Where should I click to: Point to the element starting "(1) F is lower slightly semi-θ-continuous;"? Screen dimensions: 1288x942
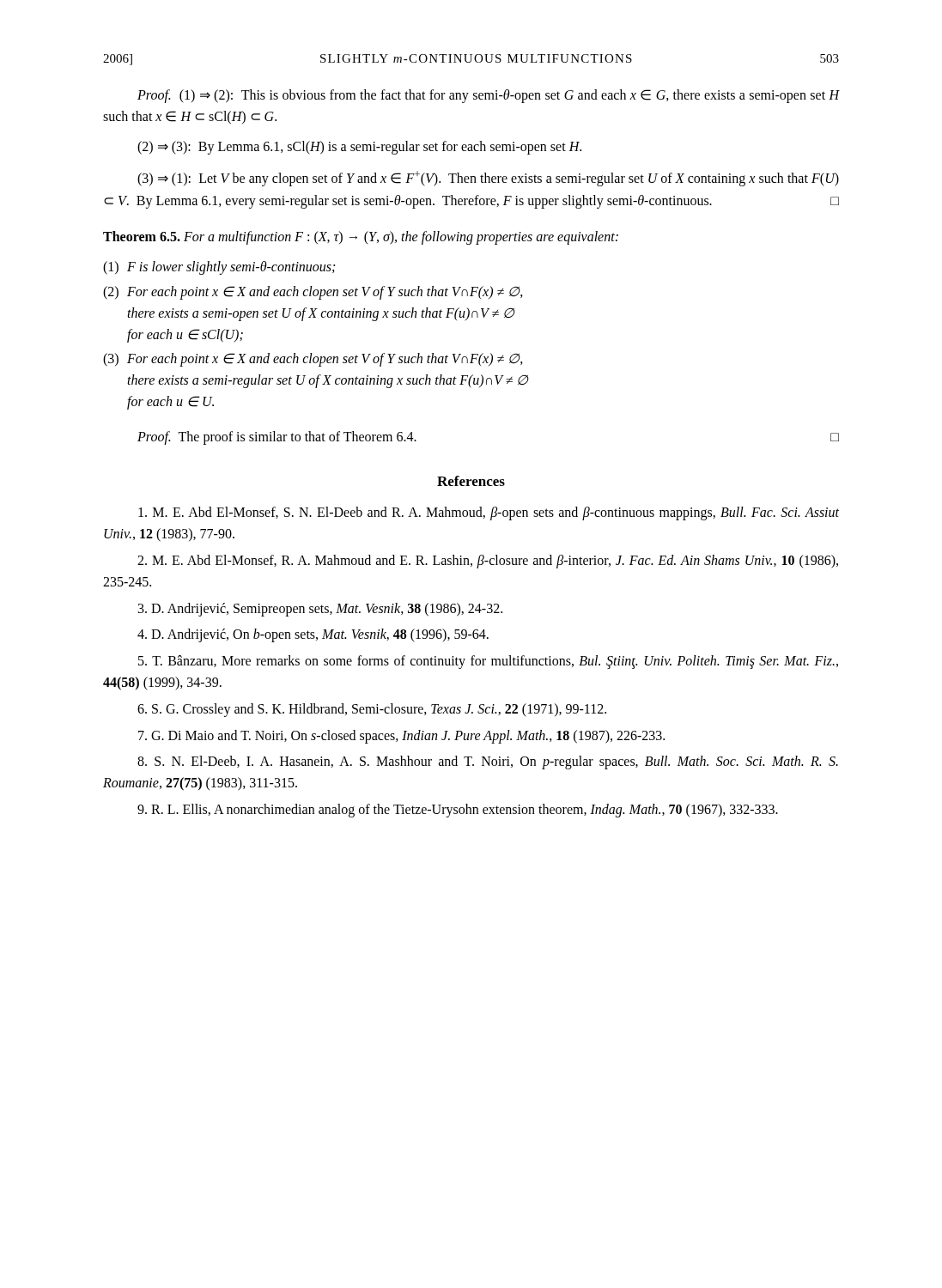(219, 268)
